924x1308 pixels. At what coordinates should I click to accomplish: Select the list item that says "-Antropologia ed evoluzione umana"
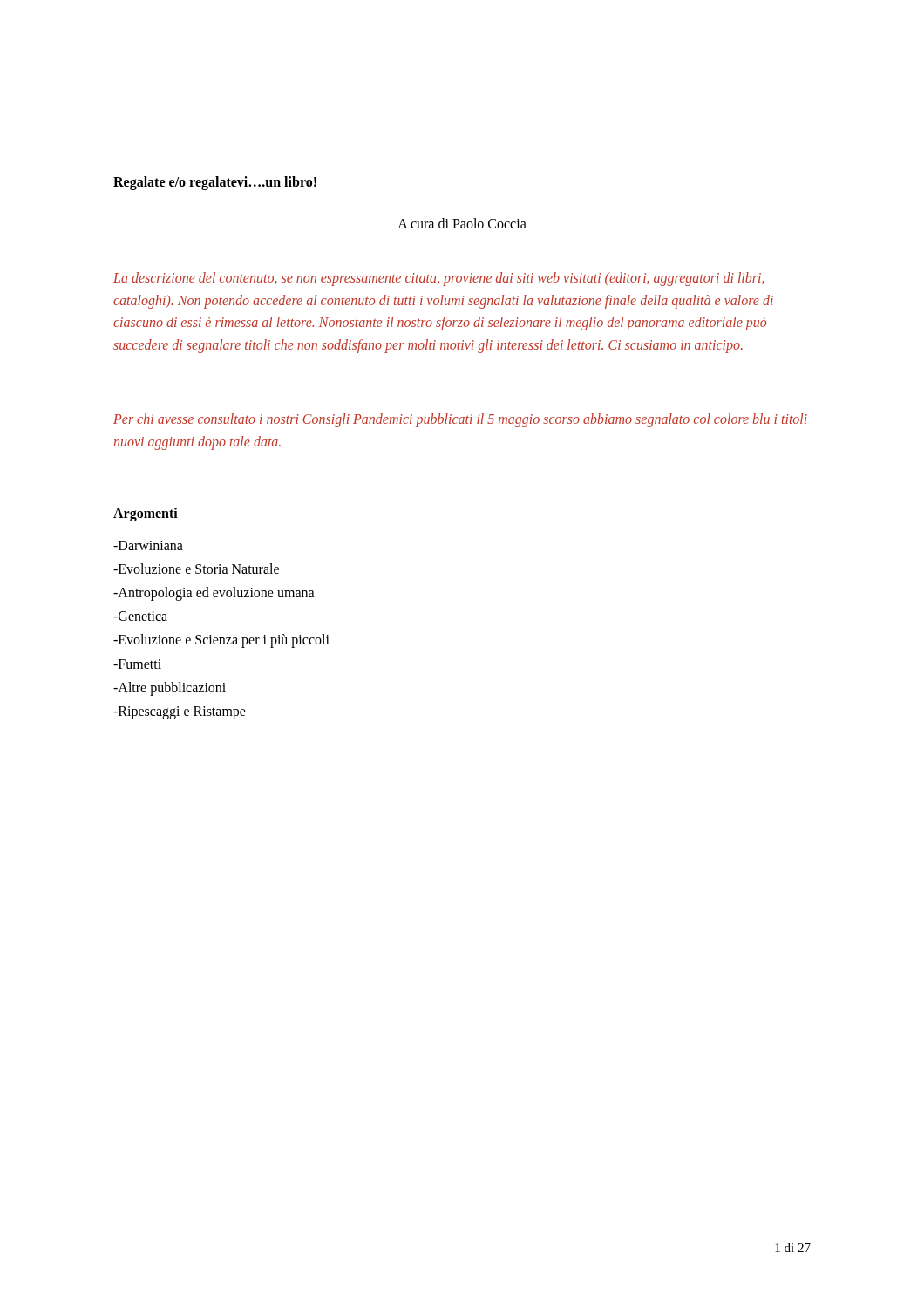click(214, 592)
